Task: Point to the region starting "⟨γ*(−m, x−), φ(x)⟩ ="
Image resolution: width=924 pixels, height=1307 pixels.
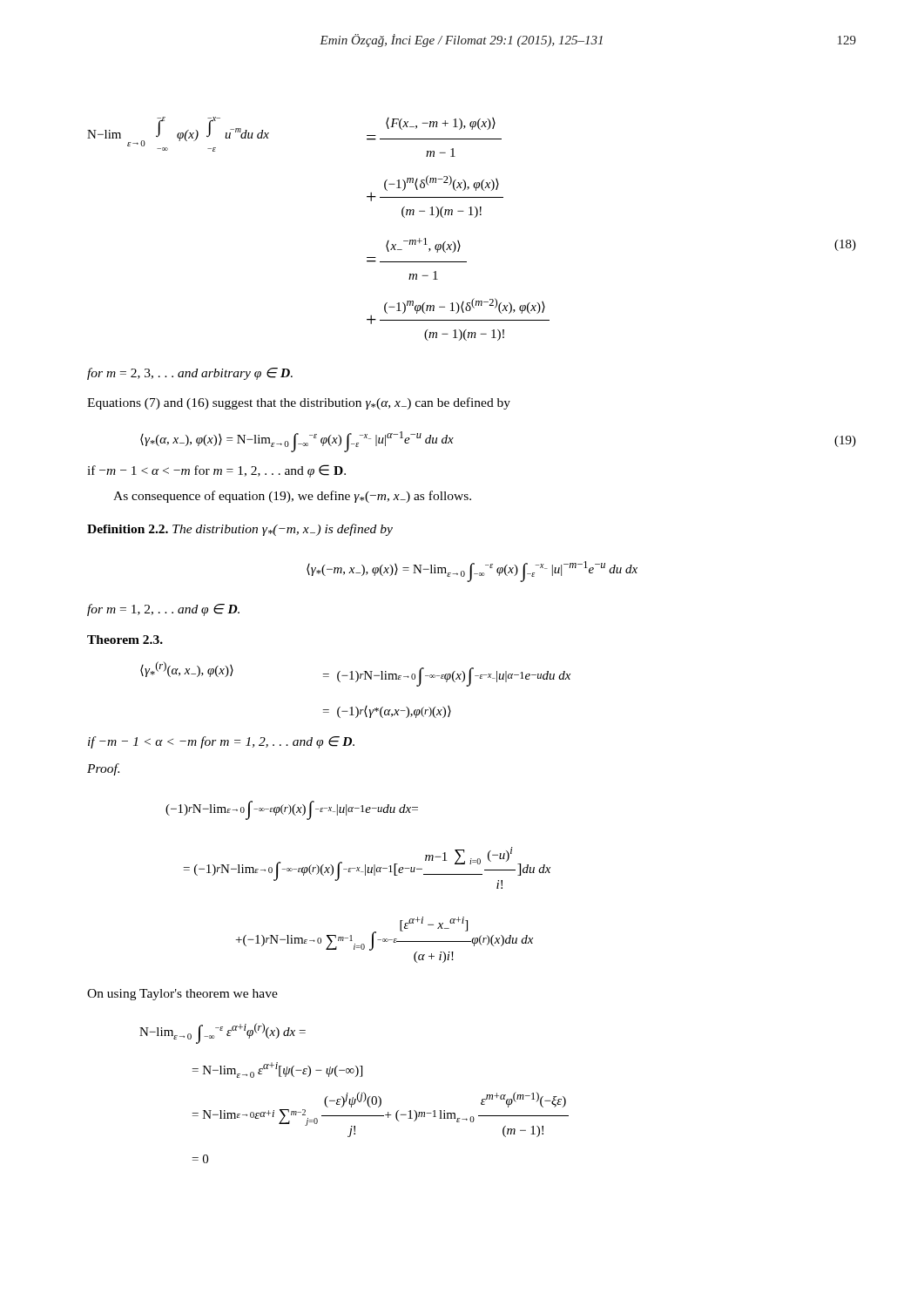Action: point(472,570)
